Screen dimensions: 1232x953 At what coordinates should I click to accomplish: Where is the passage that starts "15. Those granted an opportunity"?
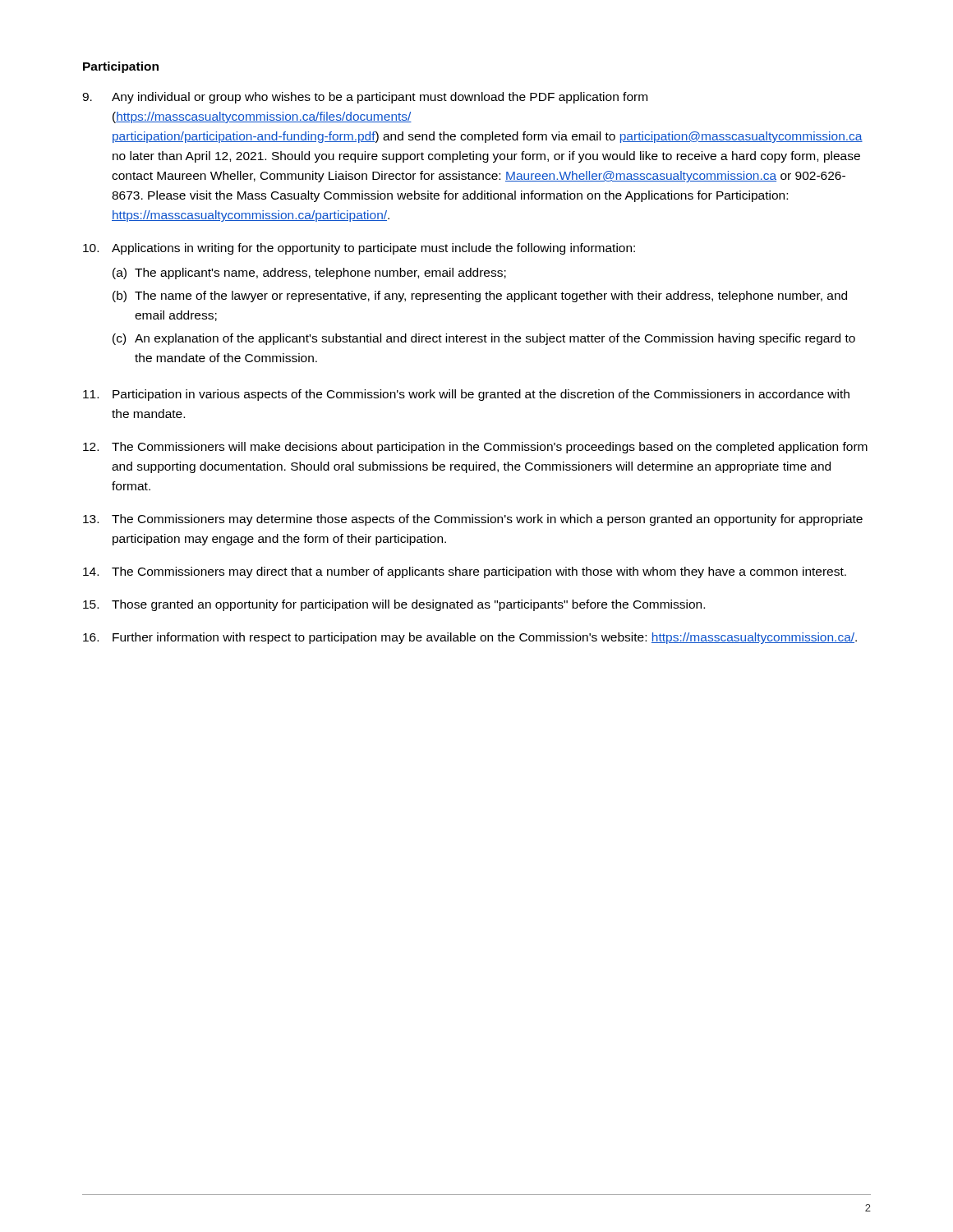pyautogui.click(x=476, y=605)
